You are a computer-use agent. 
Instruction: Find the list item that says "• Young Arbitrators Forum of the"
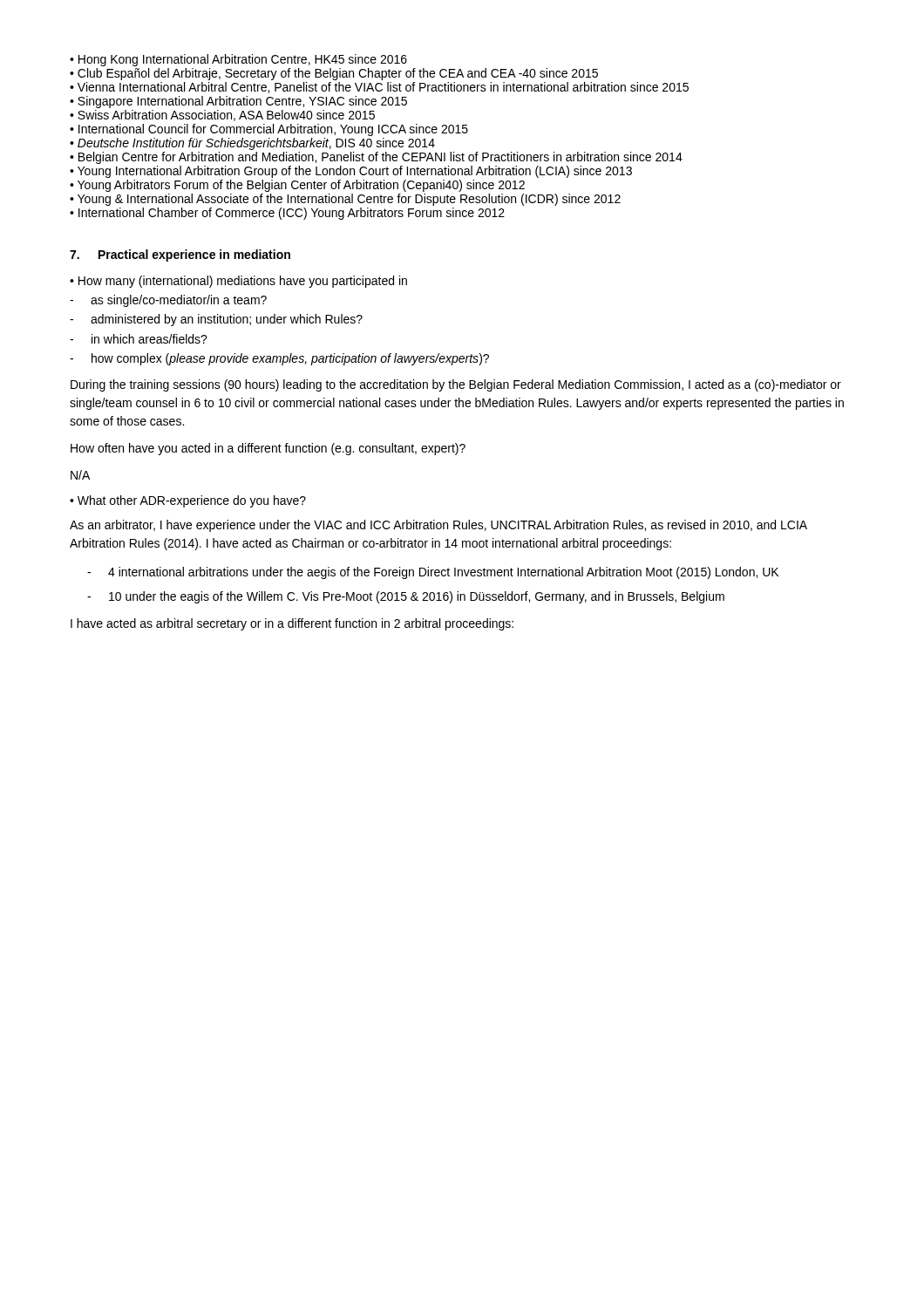[462, 185]
